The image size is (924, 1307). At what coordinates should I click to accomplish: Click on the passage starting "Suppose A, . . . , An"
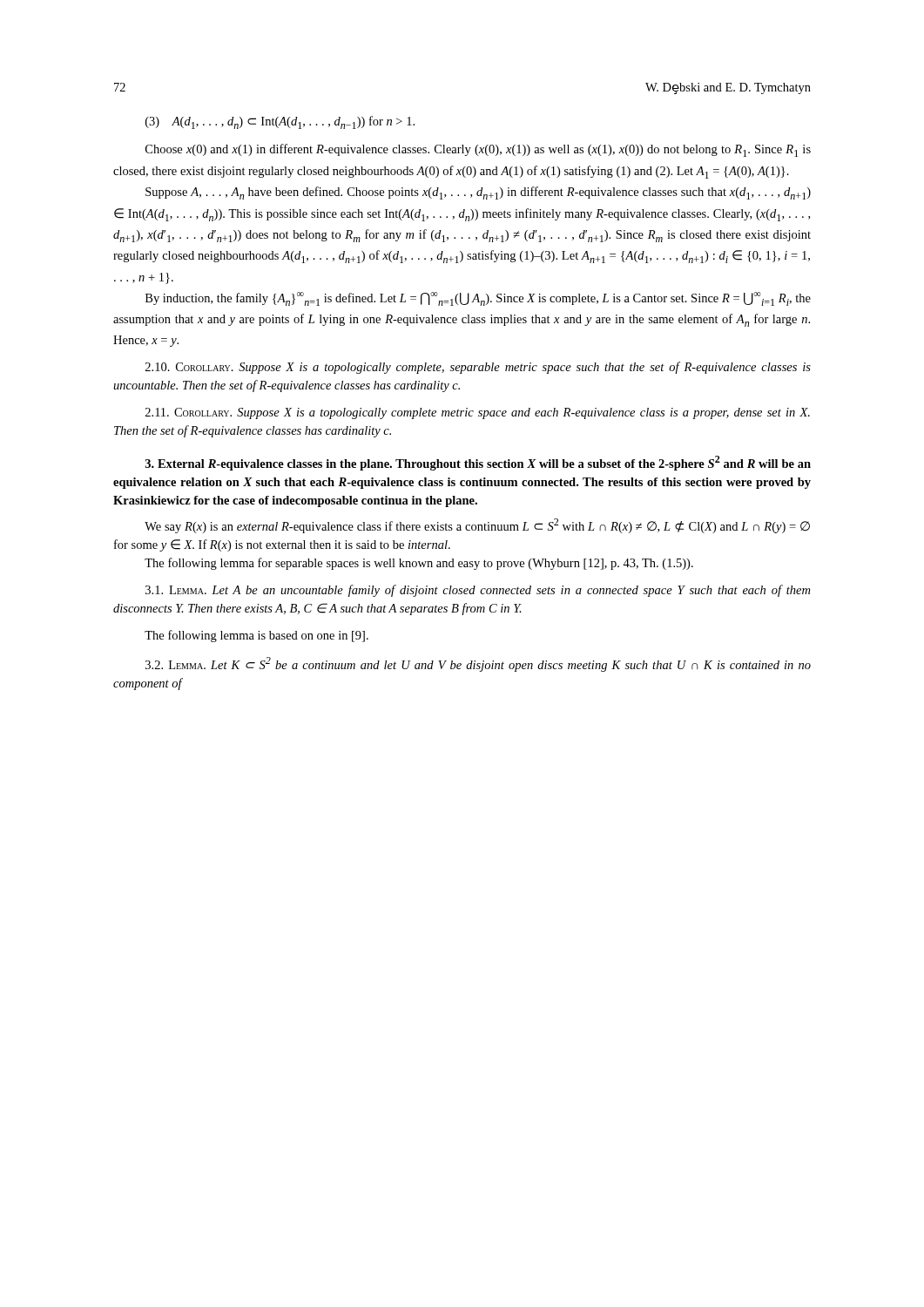tap(462, 235)
